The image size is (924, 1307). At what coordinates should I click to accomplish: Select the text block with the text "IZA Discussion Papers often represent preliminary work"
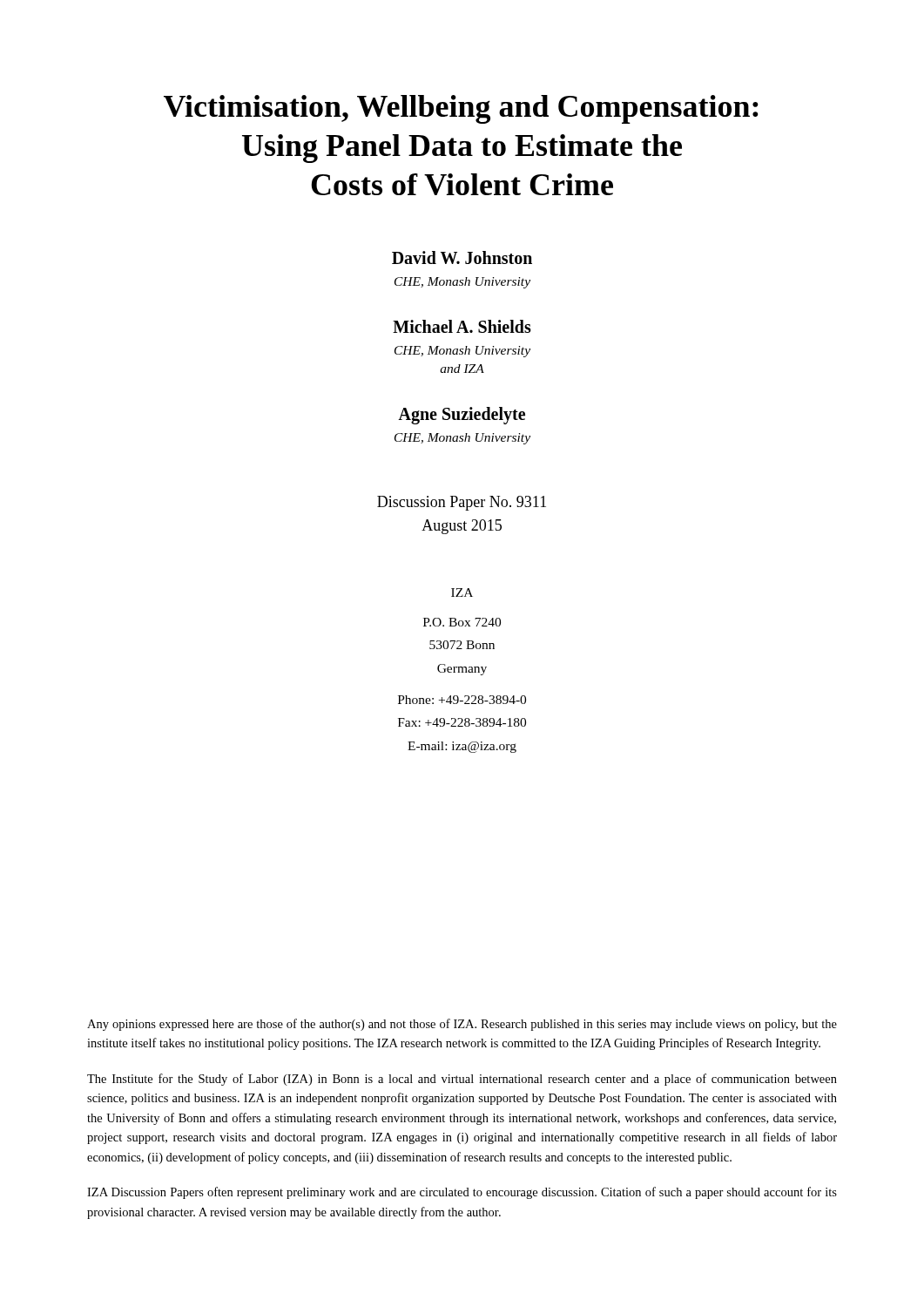(462, 1202)
